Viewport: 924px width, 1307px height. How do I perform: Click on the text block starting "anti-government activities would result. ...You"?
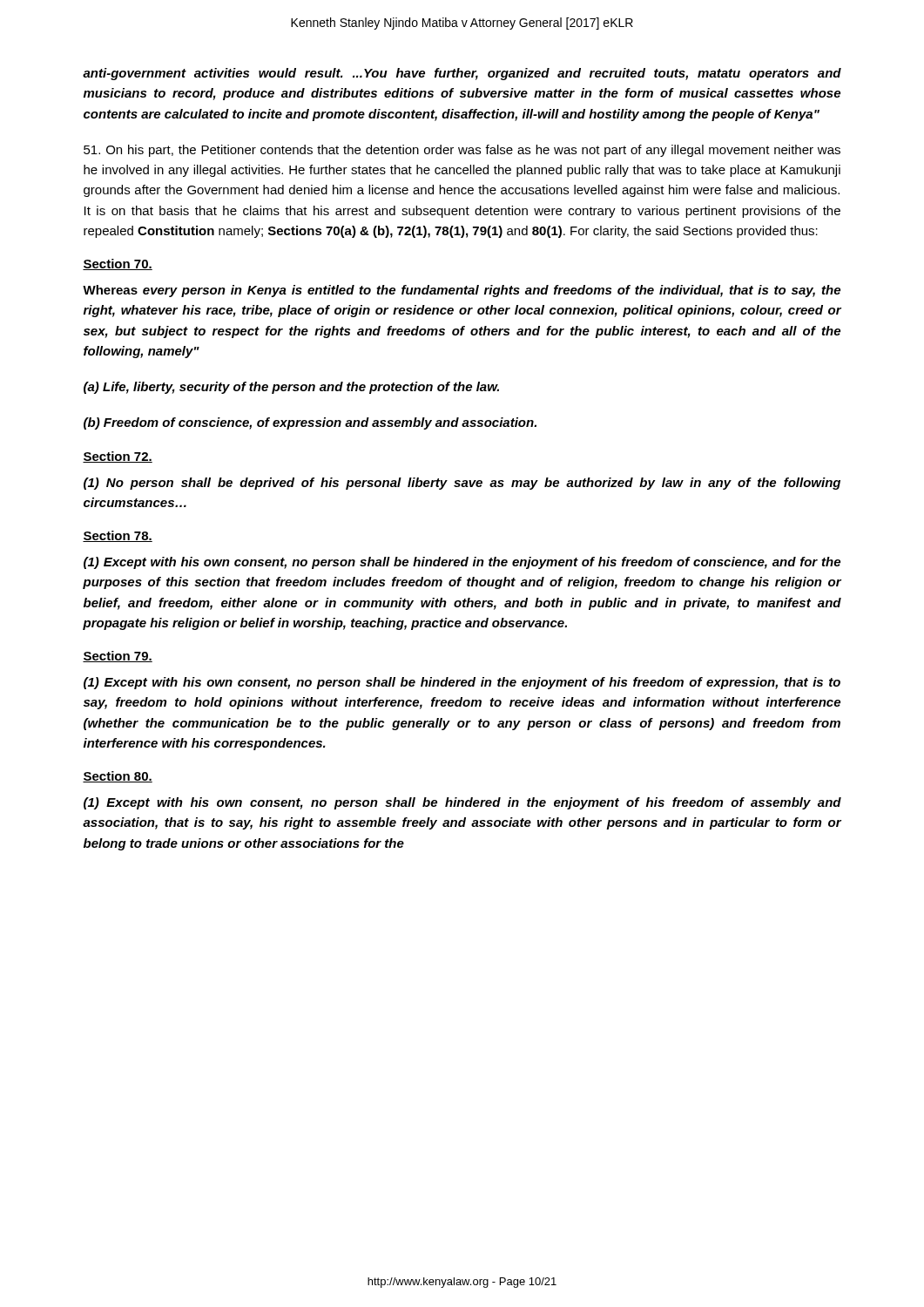click(462, 93)
